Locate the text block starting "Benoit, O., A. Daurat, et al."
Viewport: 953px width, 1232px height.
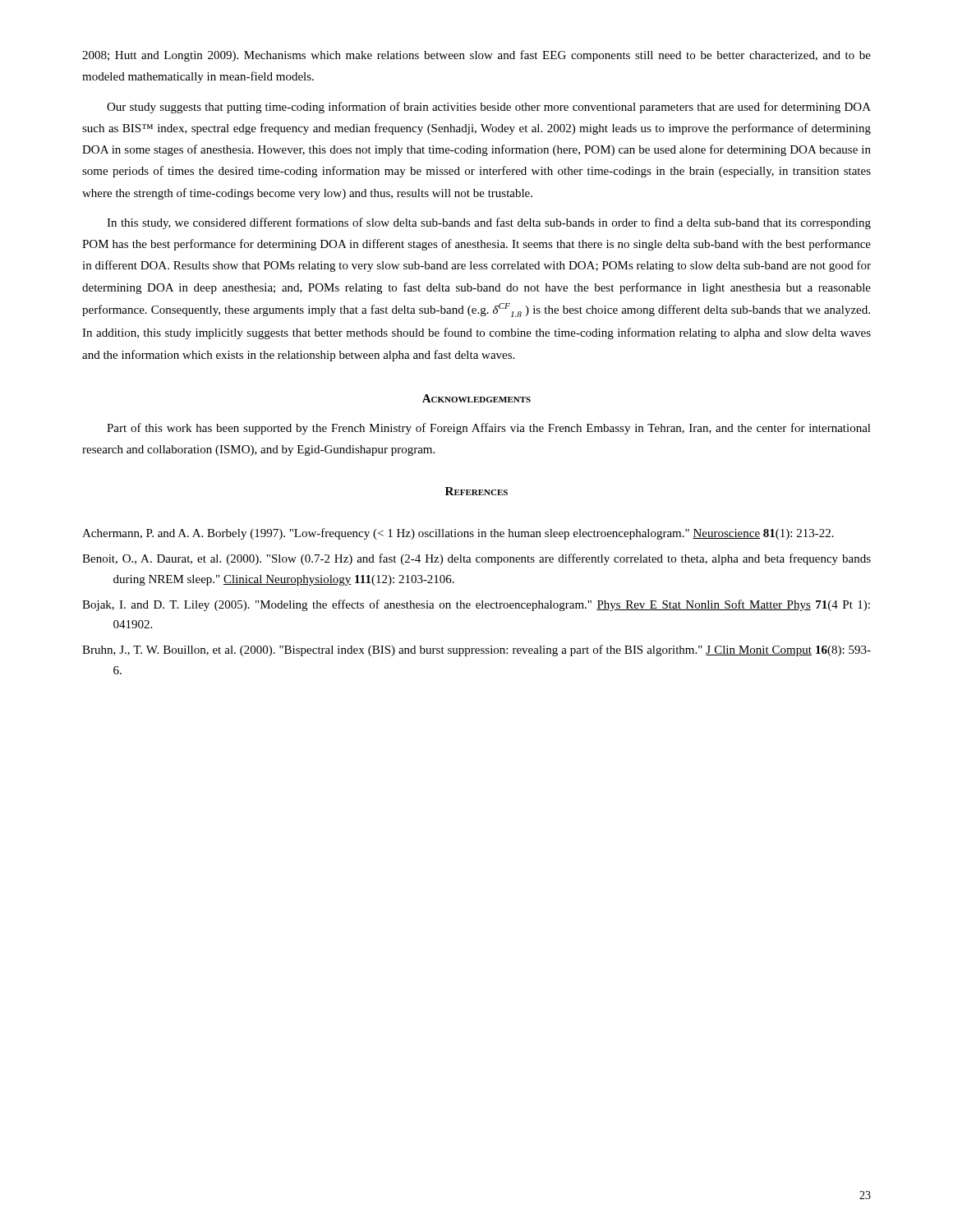[x=476, y=569]
